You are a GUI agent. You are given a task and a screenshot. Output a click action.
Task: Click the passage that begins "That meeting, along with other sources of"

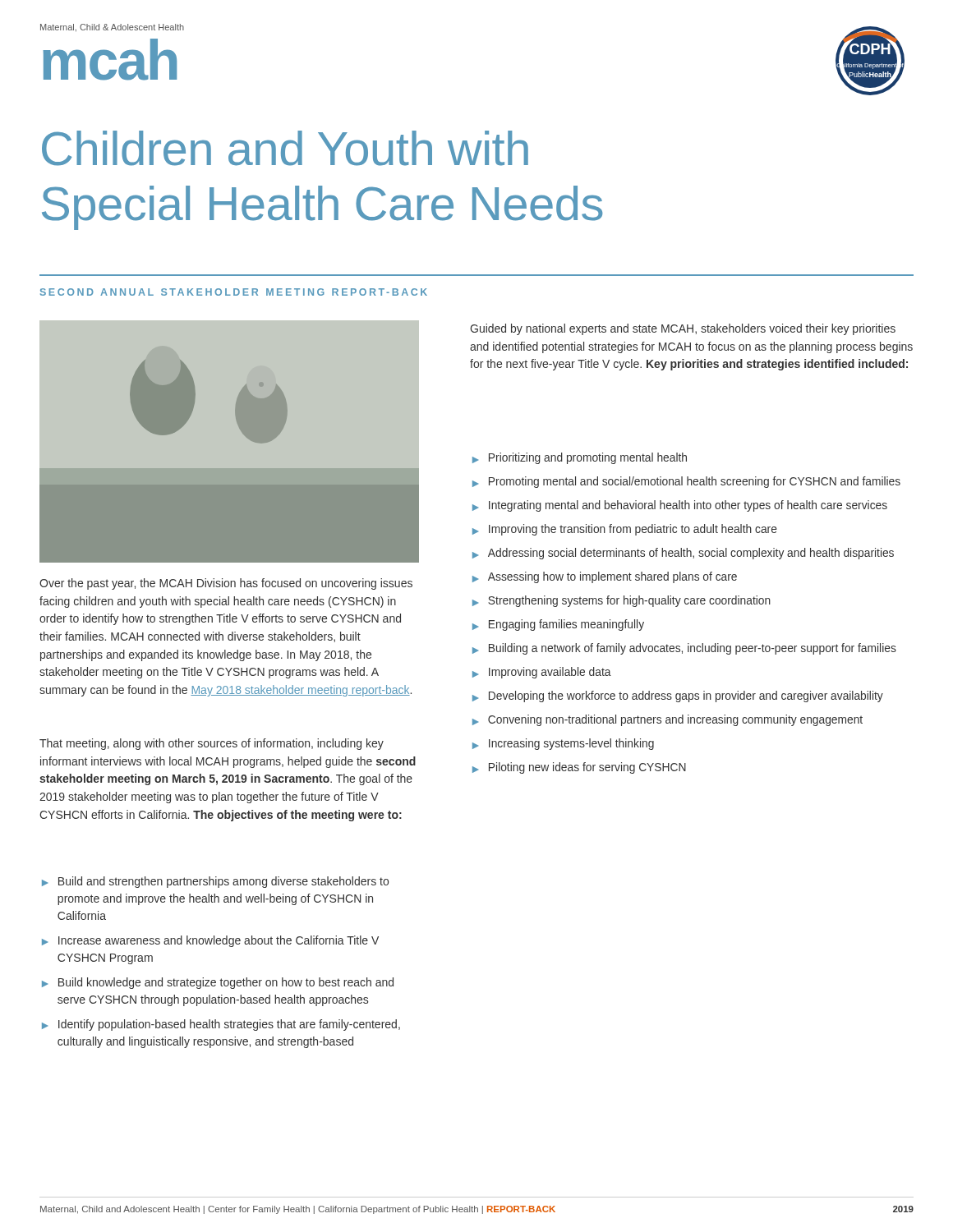pos(229,780)
